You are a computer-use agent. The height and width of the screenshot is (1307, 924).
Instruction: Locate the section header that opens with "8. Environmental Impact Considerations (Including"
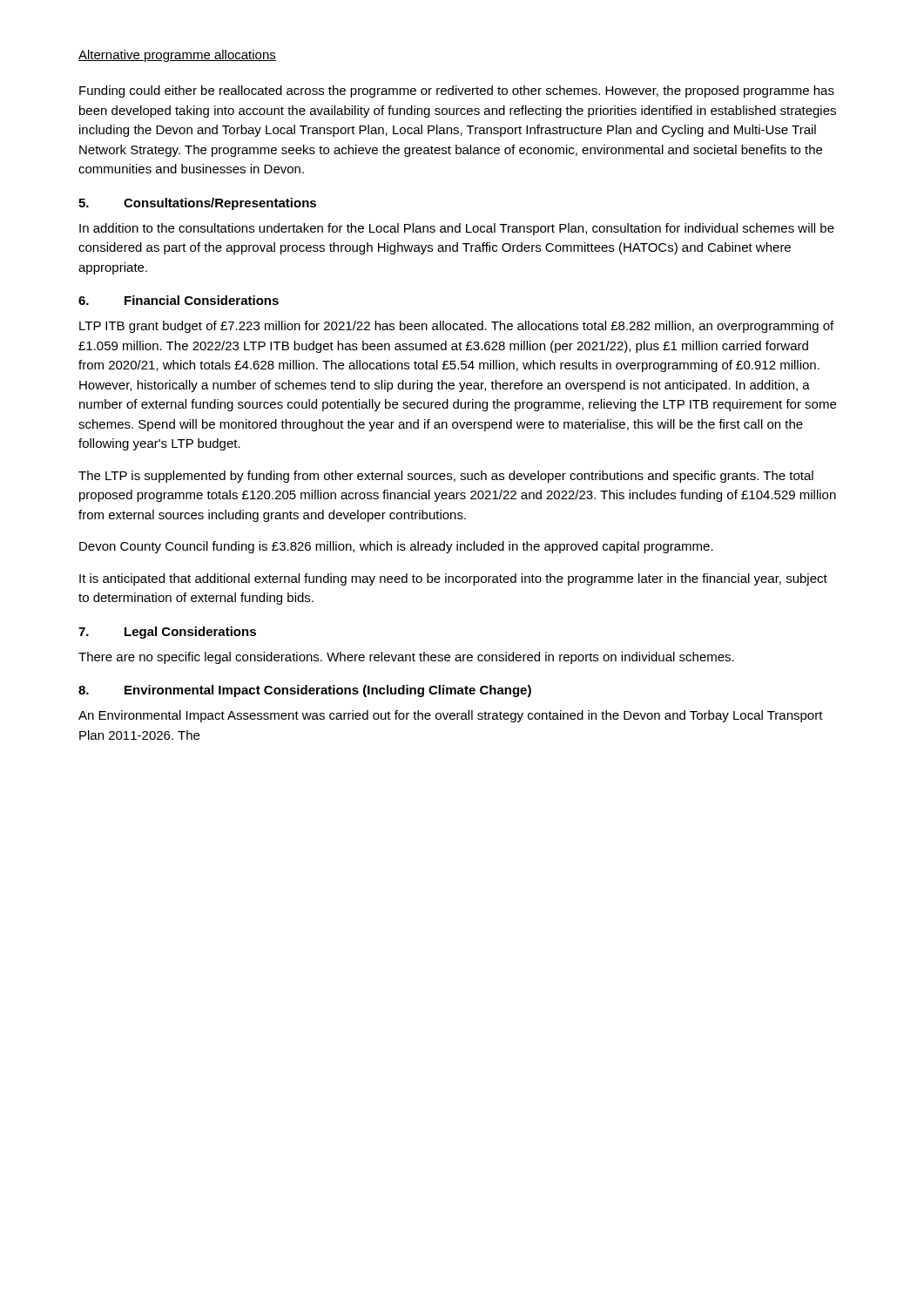pyautogui.click(x=305, y=690)
